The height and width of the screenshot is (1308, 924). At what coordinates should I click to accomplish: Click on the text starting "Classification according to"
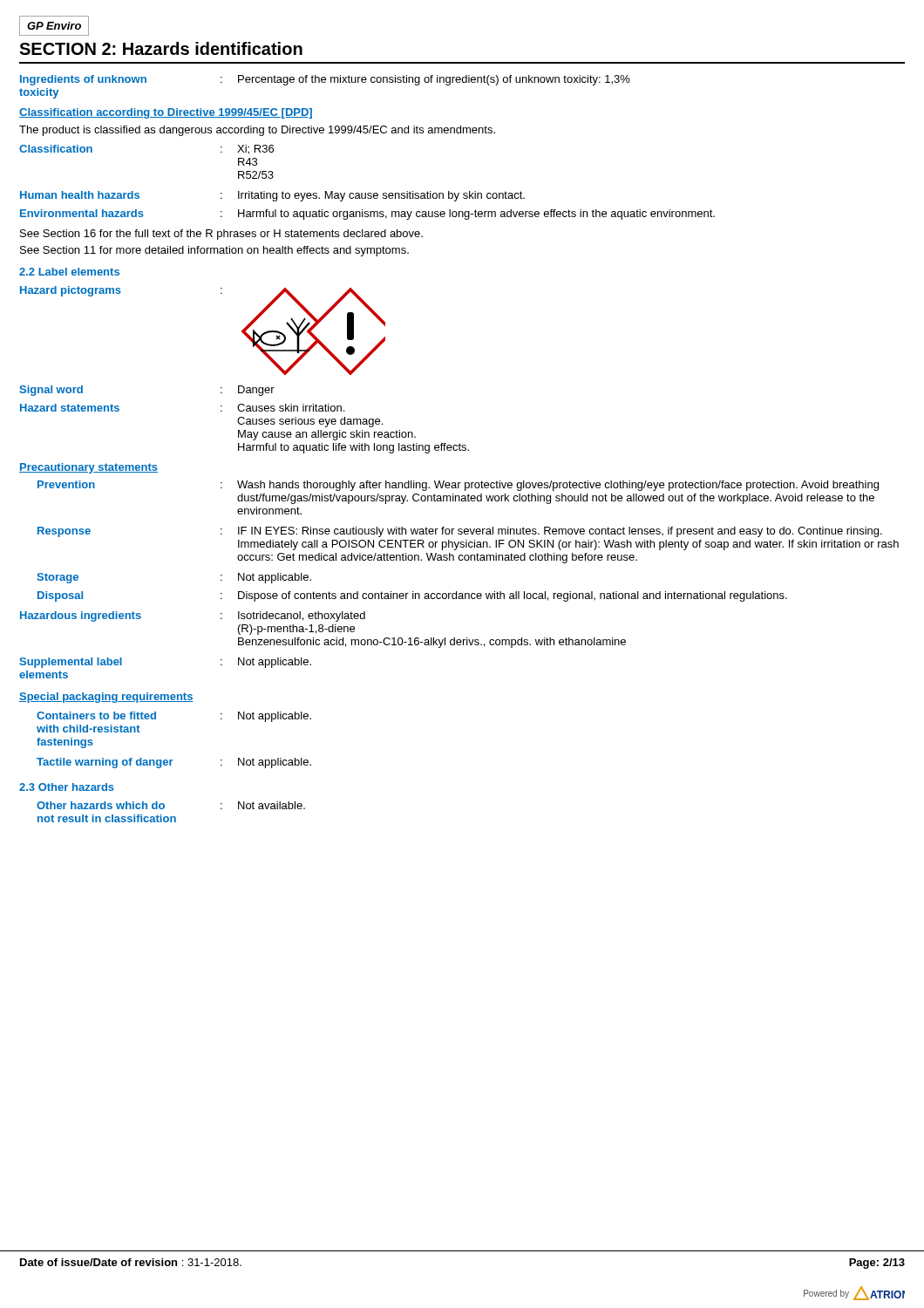[x=166, y=112]
